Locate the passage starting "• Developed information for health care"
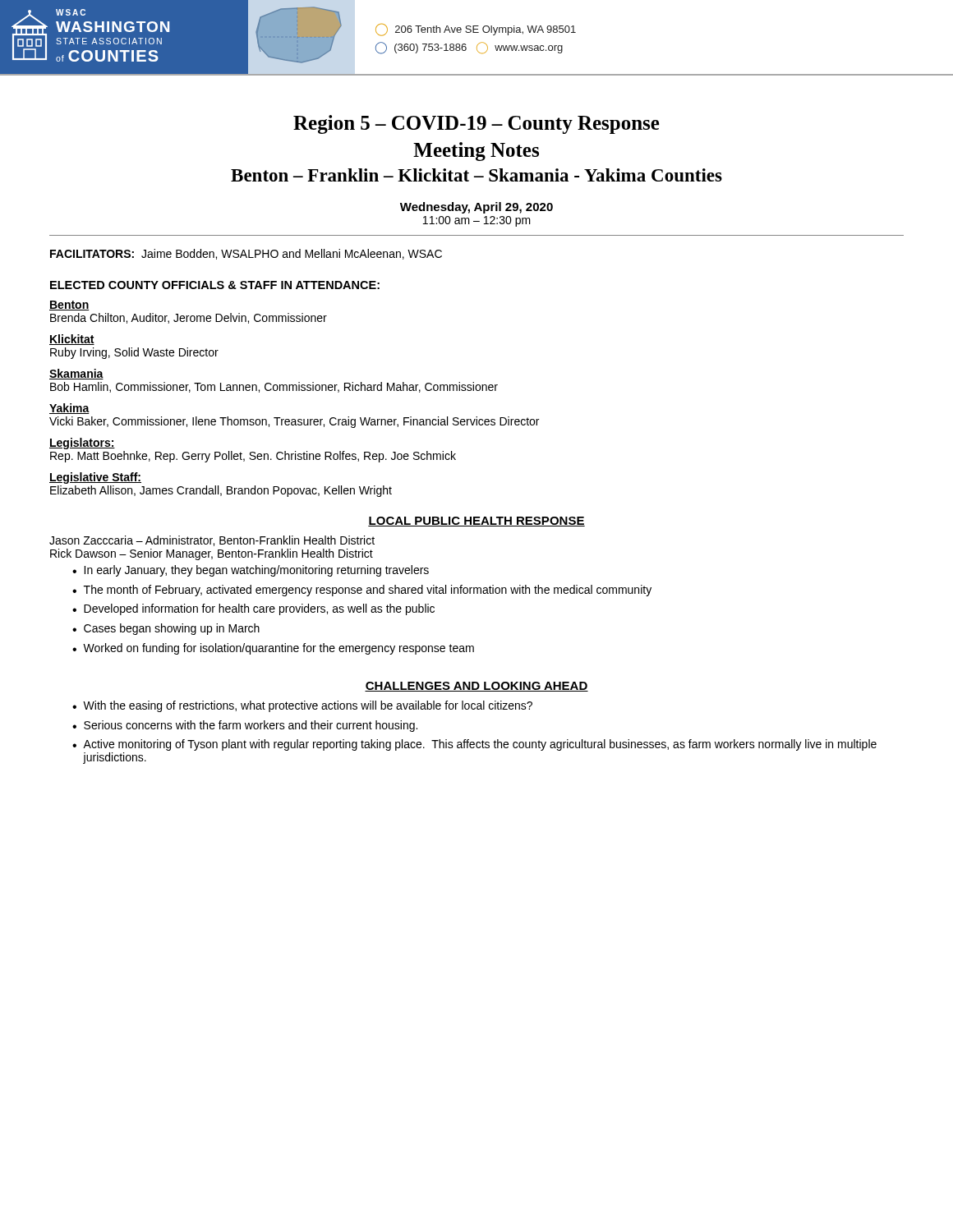Viewport: 953px width, 1232px height. click(254, 611)
